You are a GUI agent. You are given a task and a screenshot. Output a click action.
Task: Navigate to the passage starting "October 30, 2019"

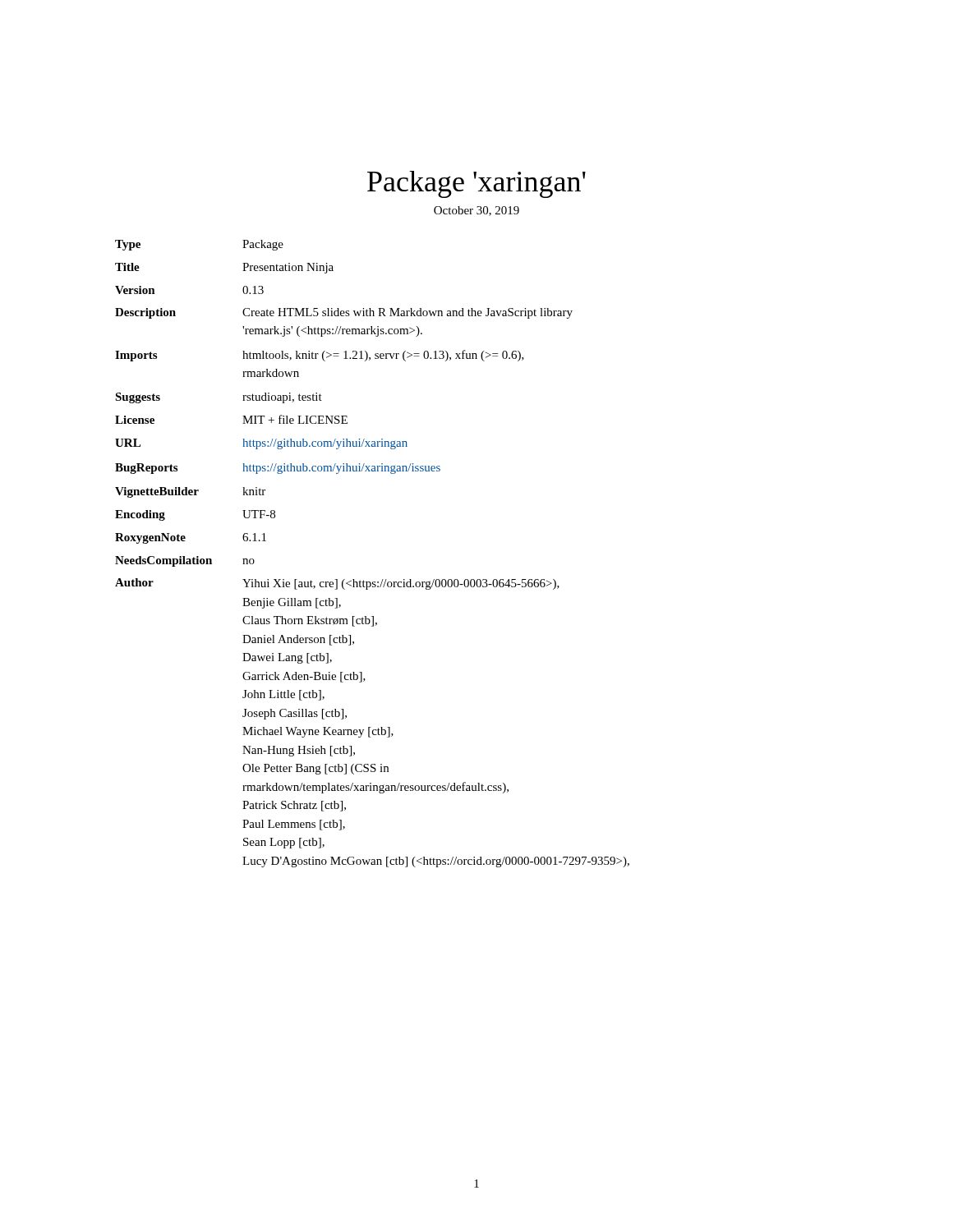[x=476, y=210]
